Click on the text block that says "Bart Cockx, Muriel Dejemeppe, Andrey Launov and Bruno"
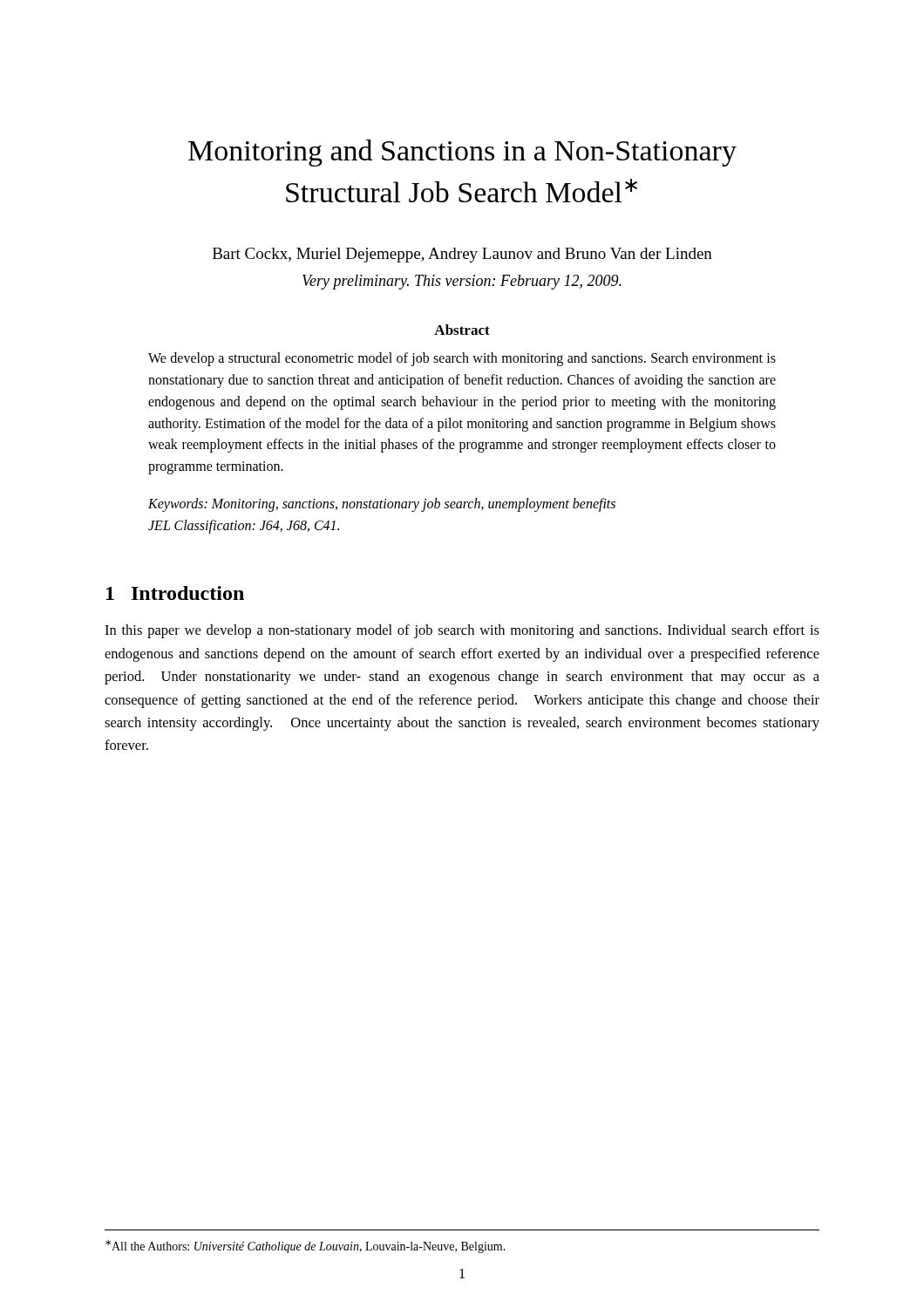 point(462,253)
